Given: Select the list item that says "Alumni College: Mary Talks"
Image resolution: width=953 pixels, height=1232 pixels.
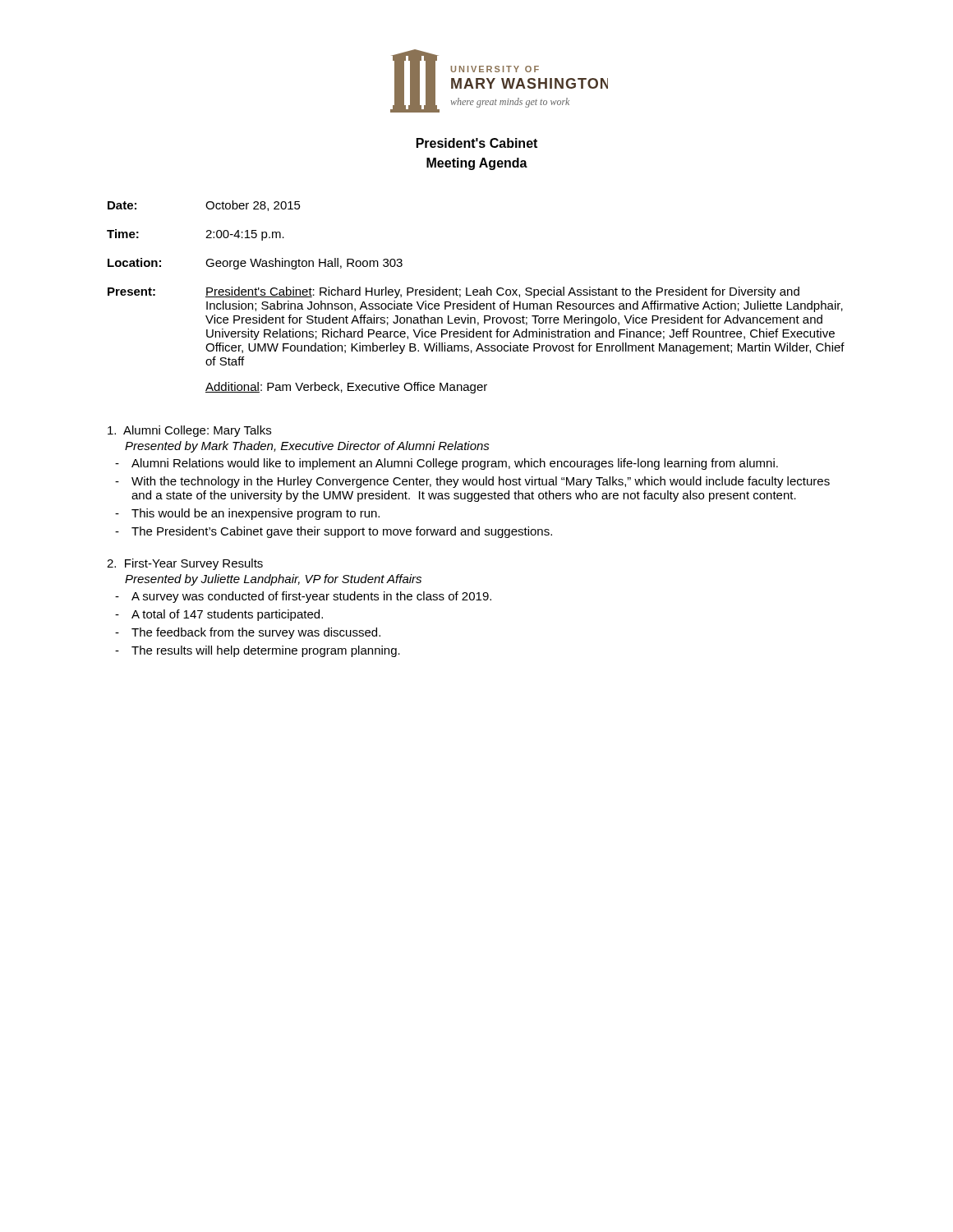Looking at the screenshot, I should [x=189, y=430].
